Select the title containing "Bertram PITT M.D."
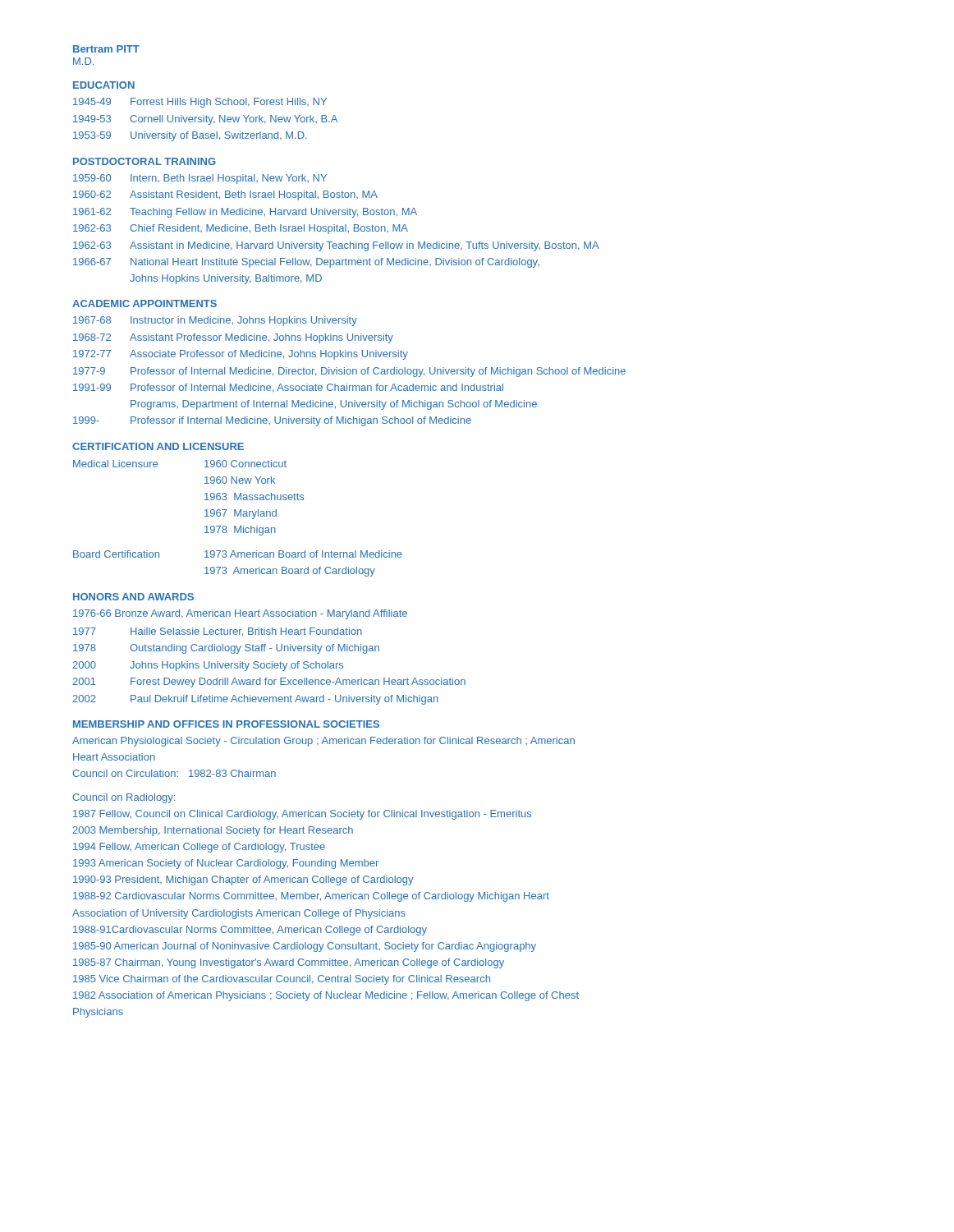954x1232 pixels. pos(106,49)
